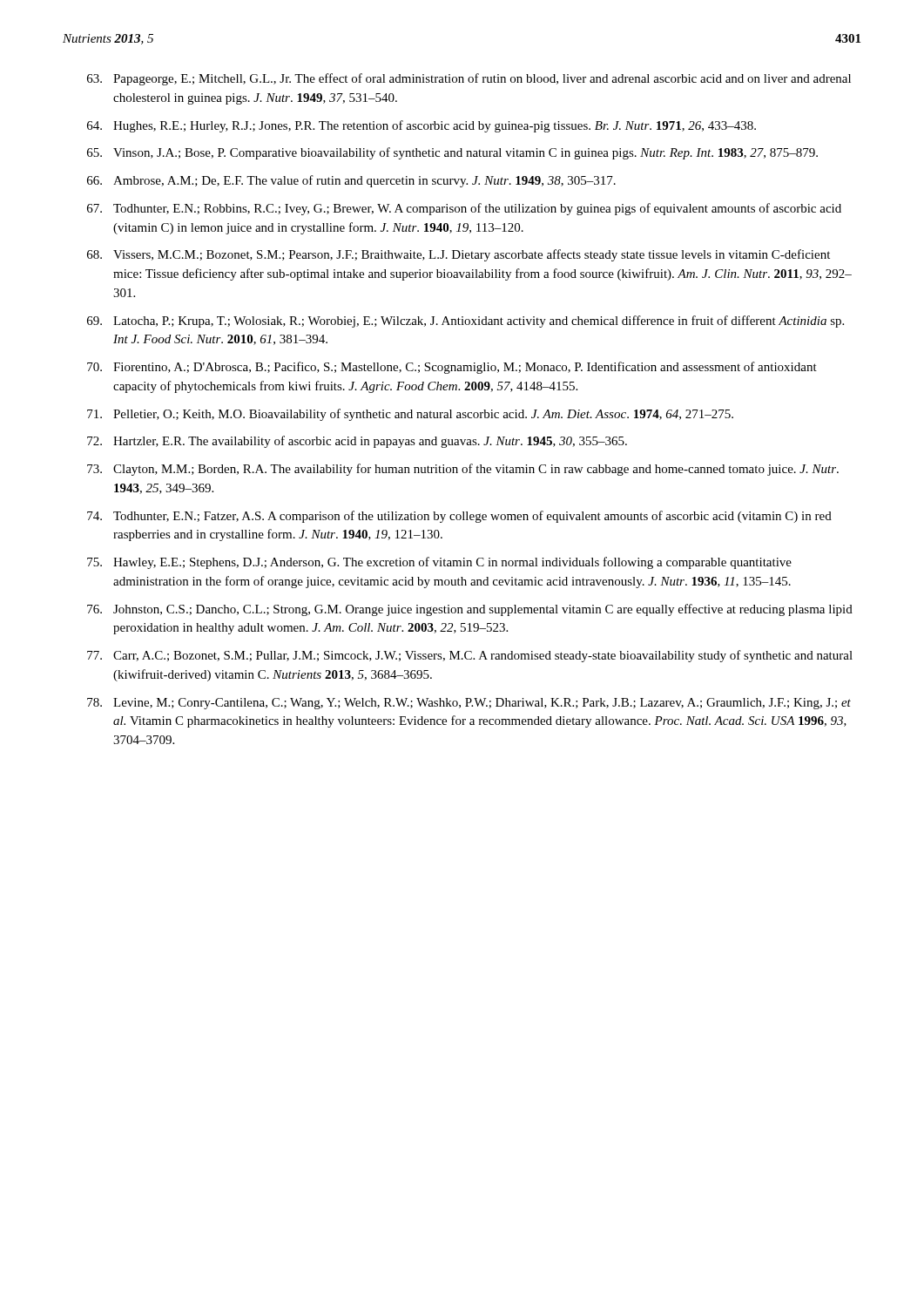This screenshot has width=924, height=1307.
Task: Select the list item that says "73. Clayton, M.M.;"
Action: coord(462,479)
